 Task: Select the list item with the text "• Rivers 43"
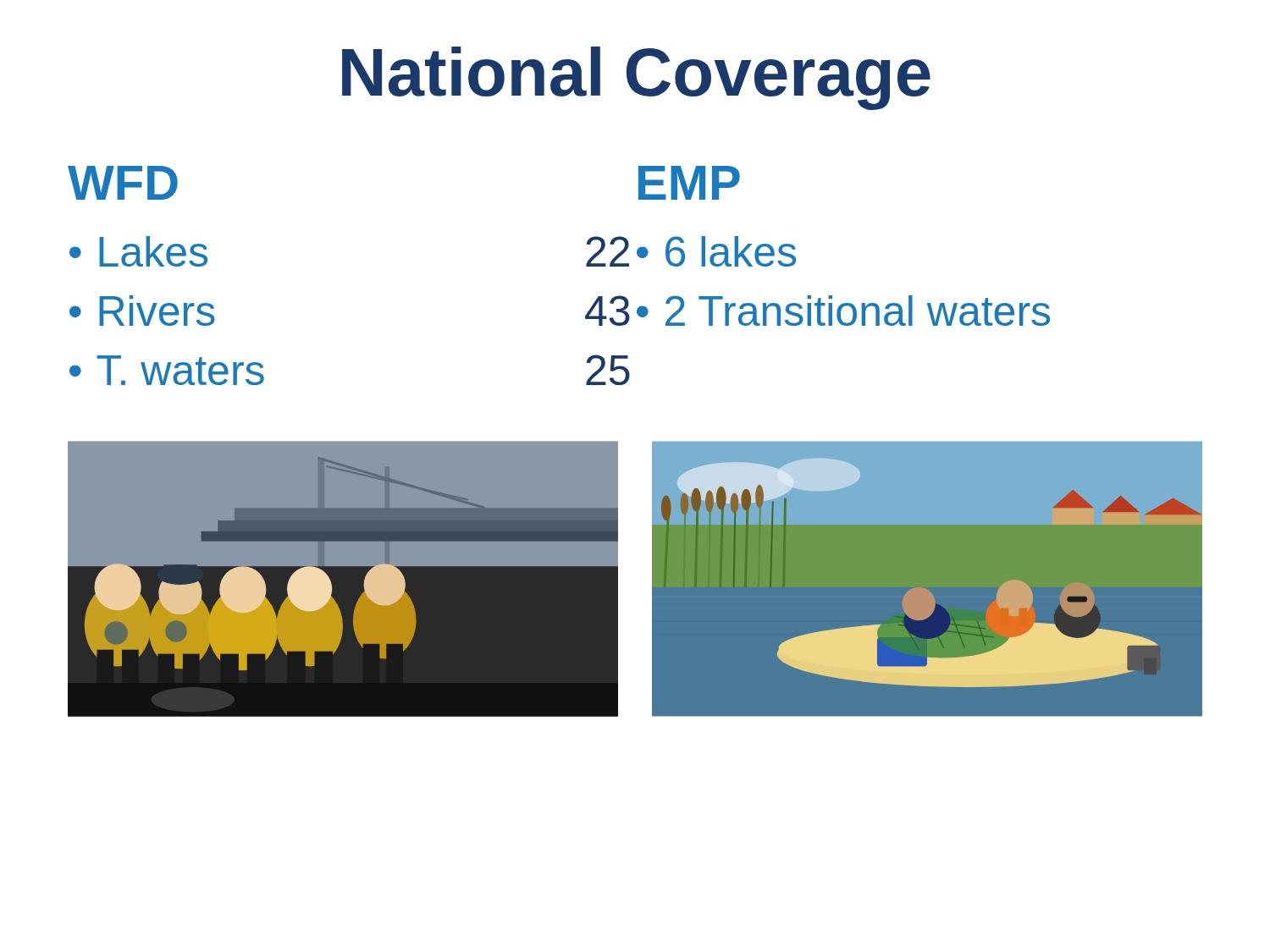pos(150,311)
